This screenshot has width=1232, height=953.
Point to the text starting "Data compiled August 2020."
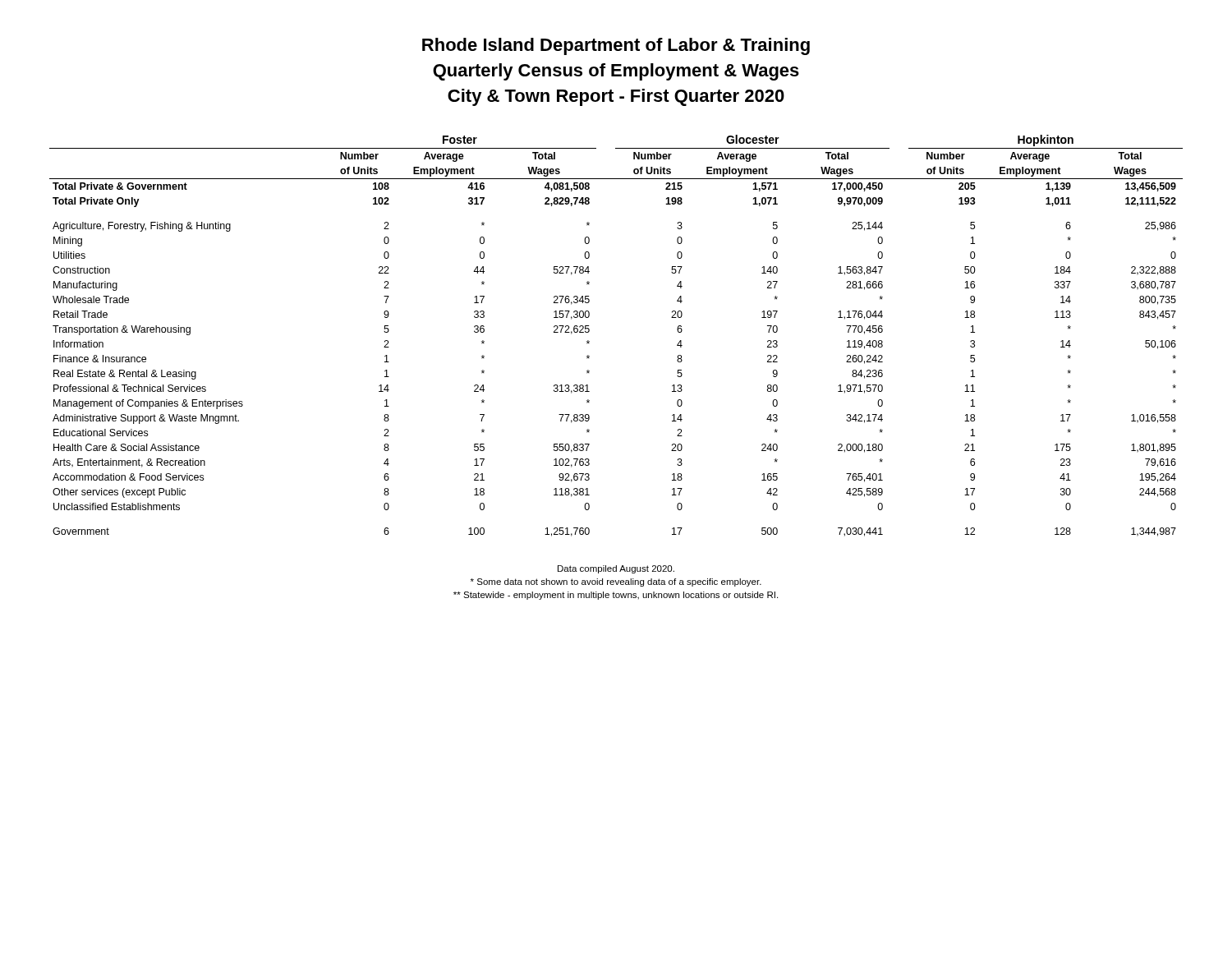tap(616, 569)
